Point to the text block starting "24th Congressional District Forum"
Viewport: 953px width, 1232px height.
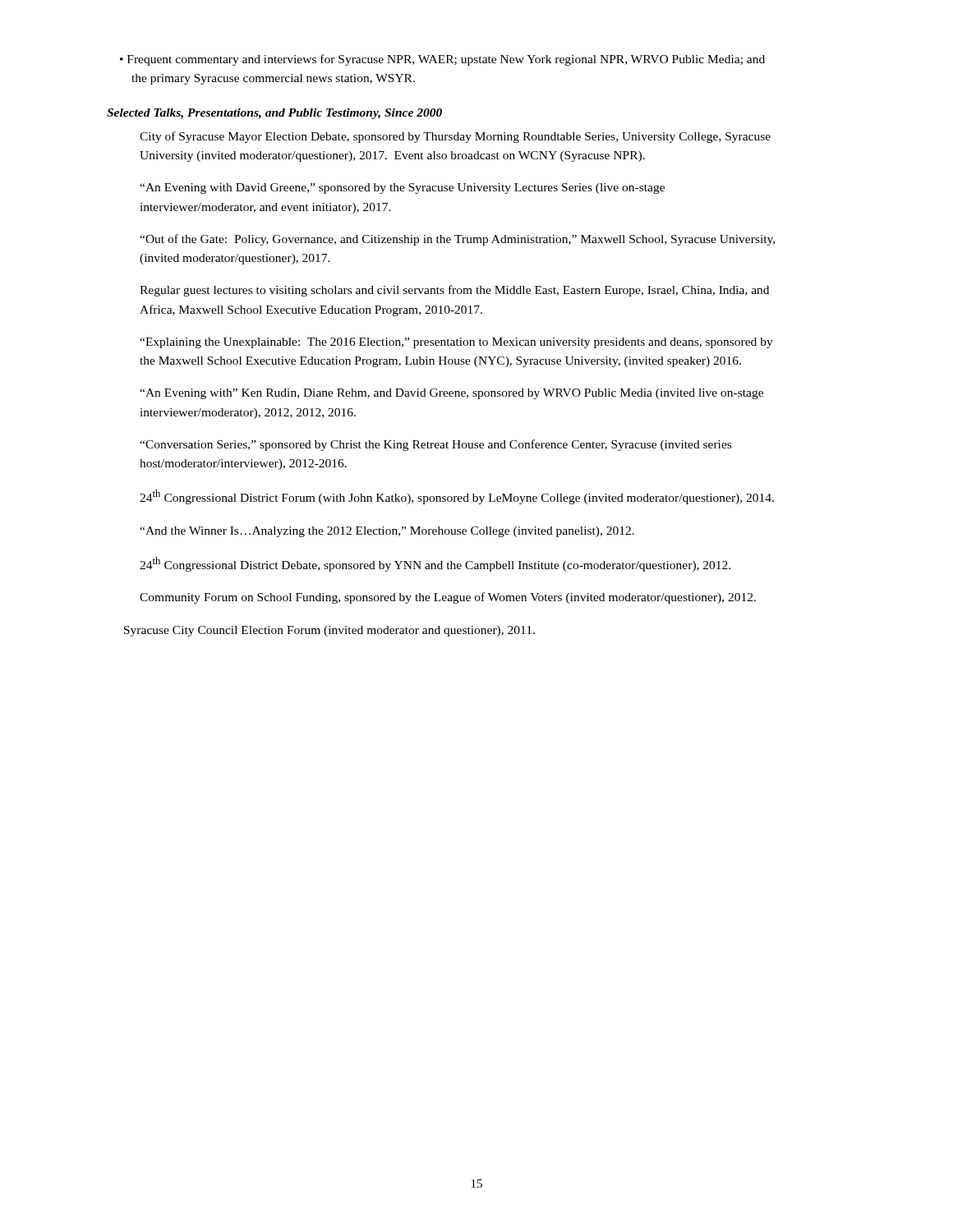tap(457, 496)
